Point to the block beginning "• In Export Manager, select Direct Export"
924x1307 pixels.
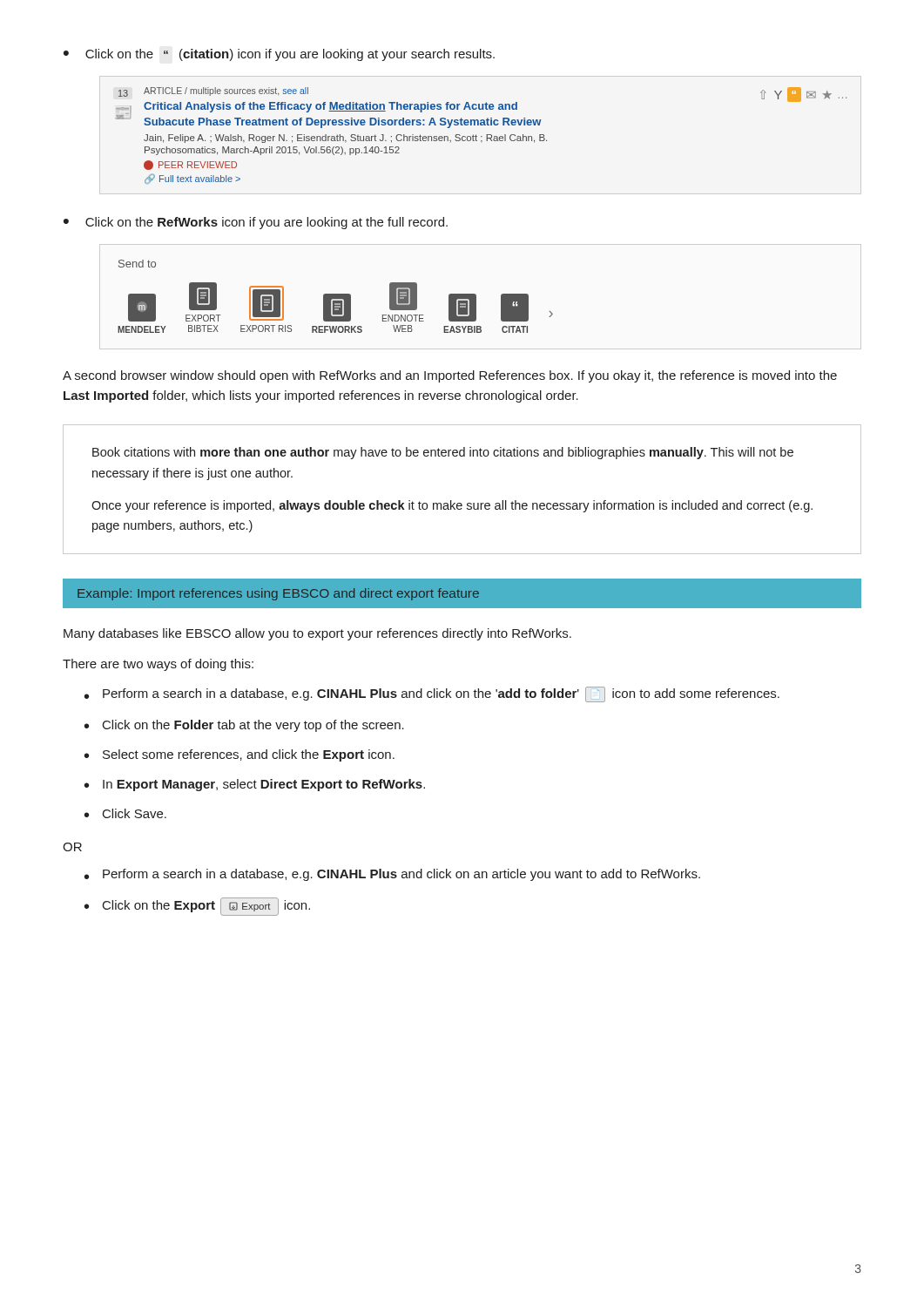[255, 786]
